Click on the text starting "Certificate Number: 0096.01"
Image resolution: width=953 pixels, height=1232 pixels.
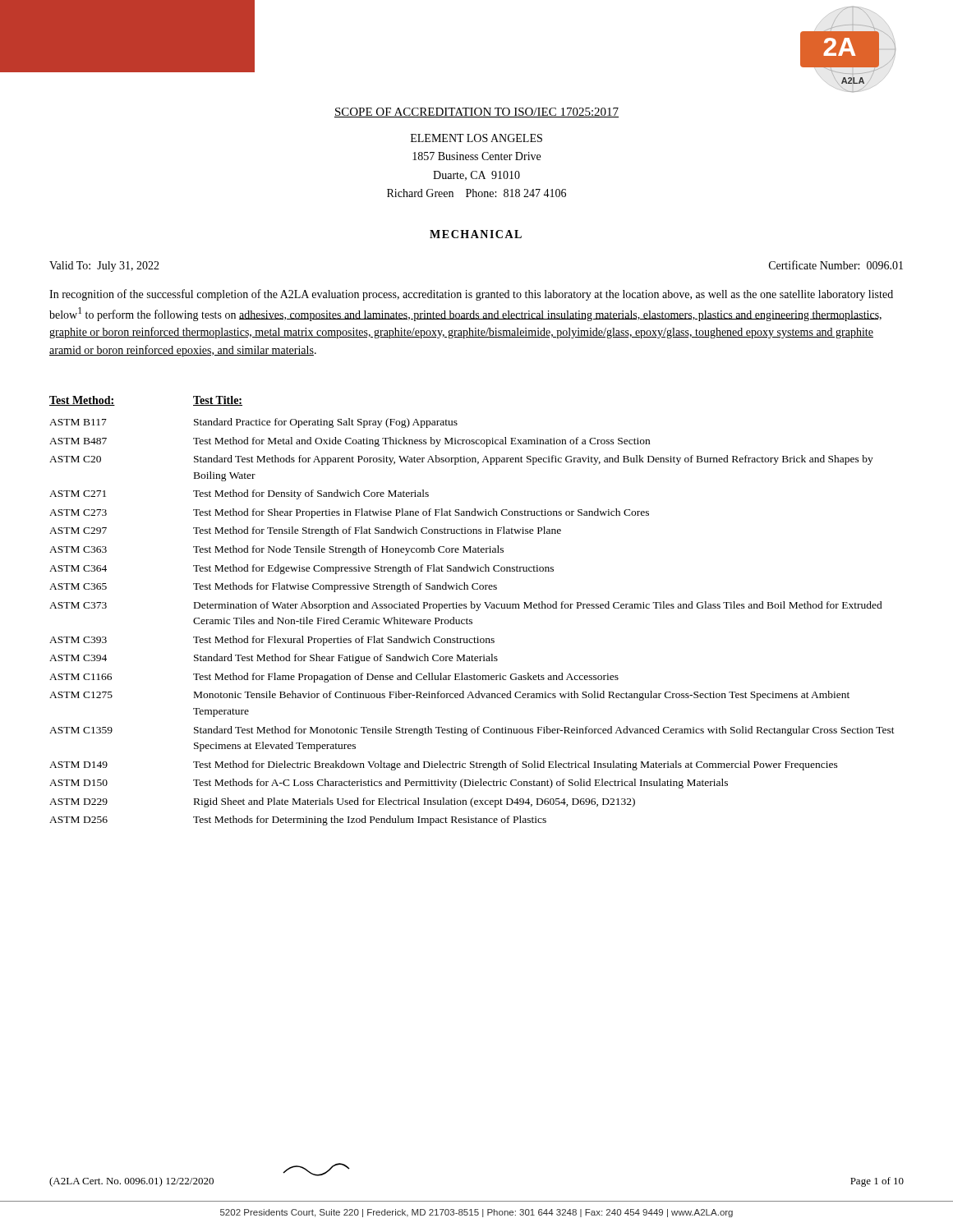pos(836,266)
